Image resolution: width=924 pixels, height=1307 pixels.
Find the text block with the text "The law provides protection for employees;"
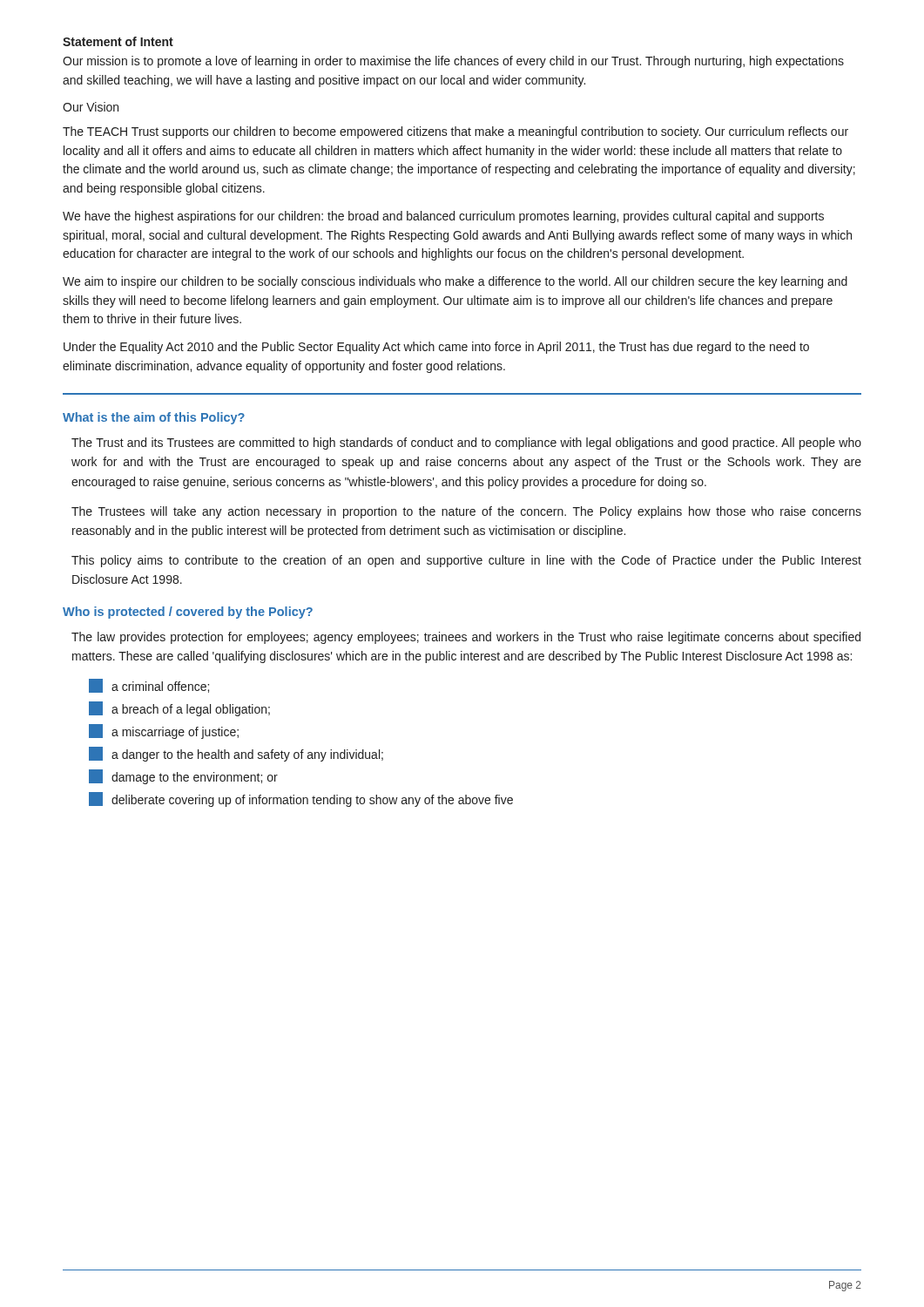coord(466,647)
